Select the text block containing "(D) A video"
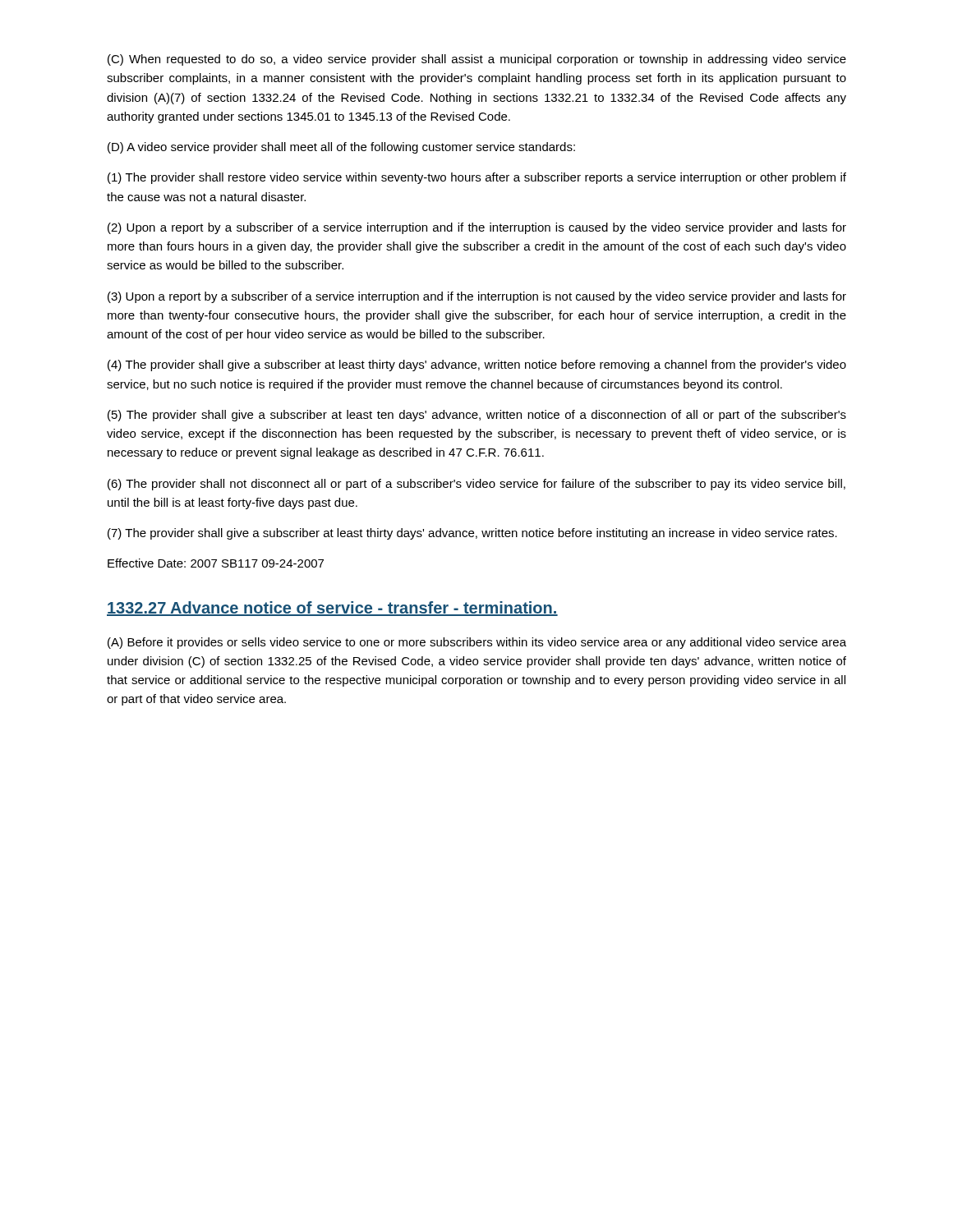Image resolution: width=953 pixels, height=1232 pixels. point(341,147)
